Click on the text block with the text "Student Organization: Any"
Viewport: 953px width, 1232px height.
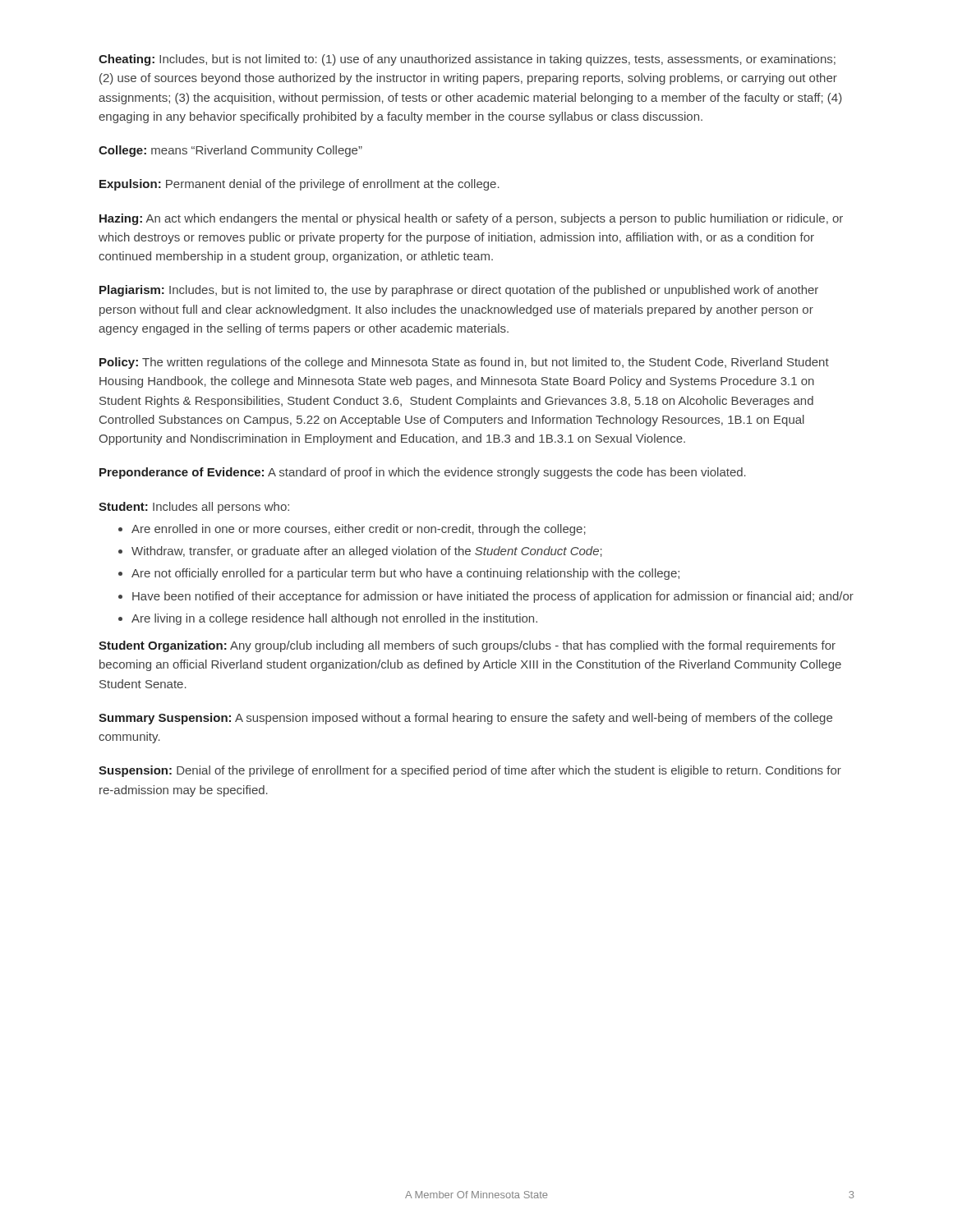click(x=470, y=664)
